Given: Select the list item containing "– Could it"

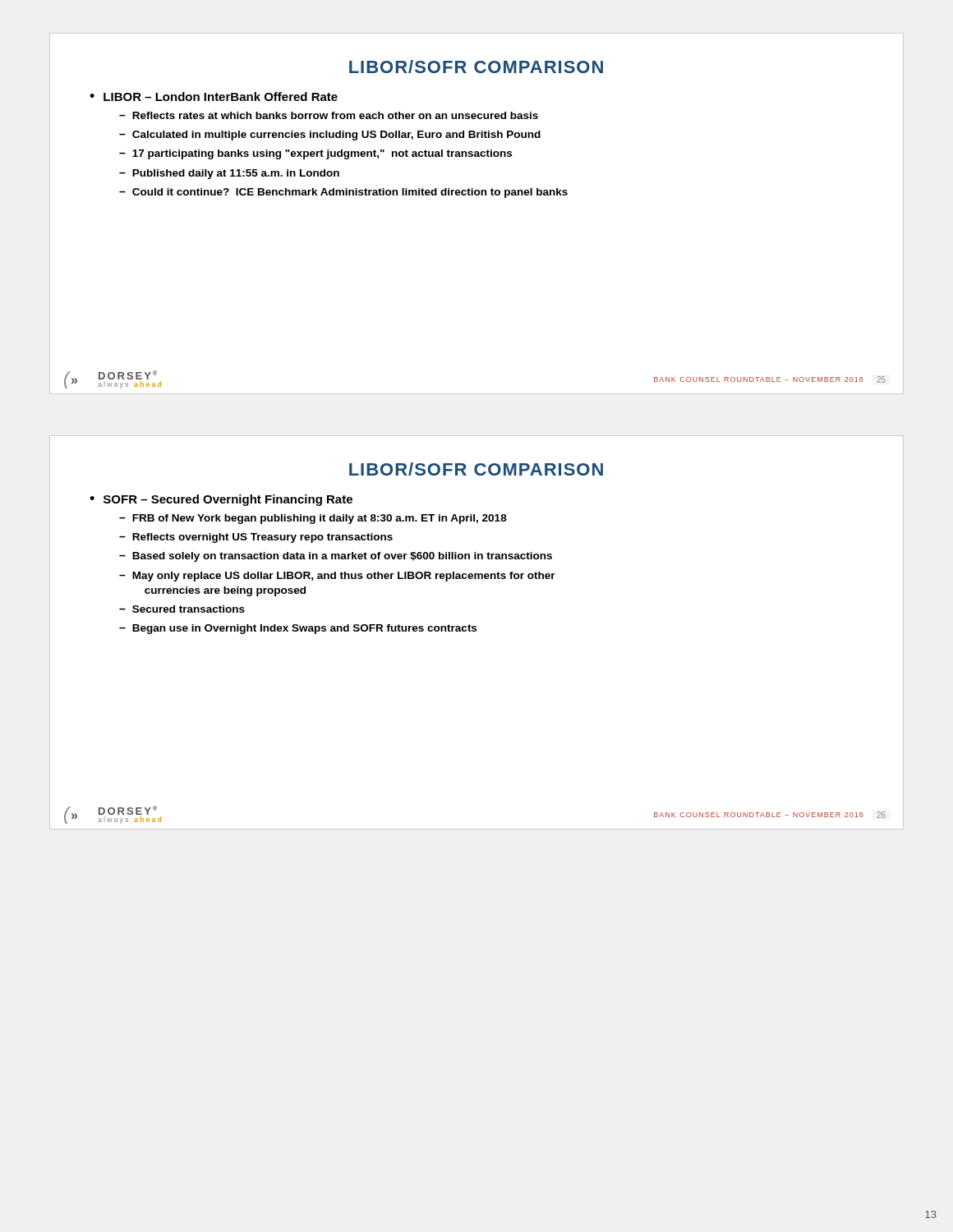Looking at the screenshot, I should [344, 192].
